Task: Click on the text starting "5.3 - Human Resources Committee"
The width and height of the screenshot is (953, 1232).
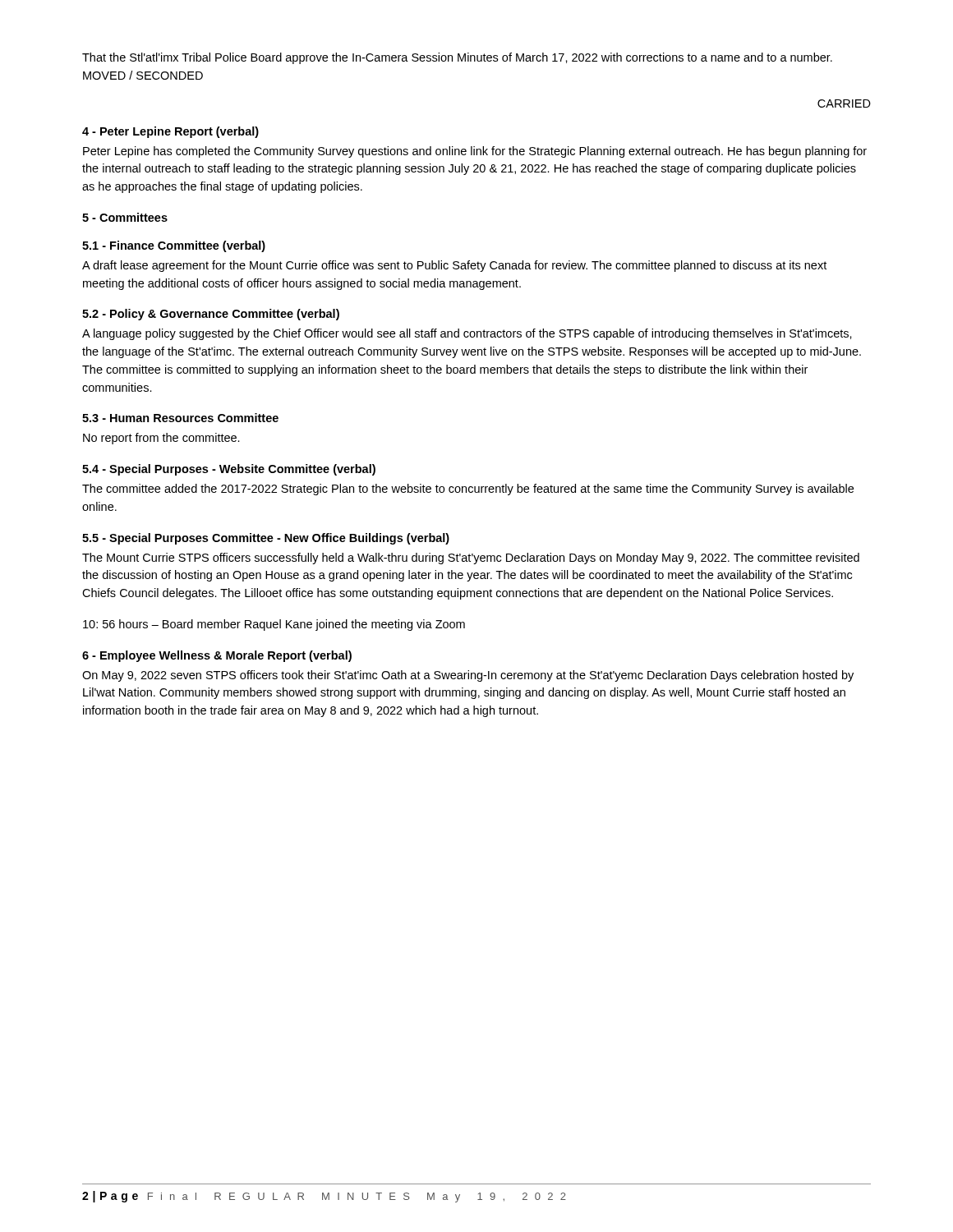Action: click(180, 418)
